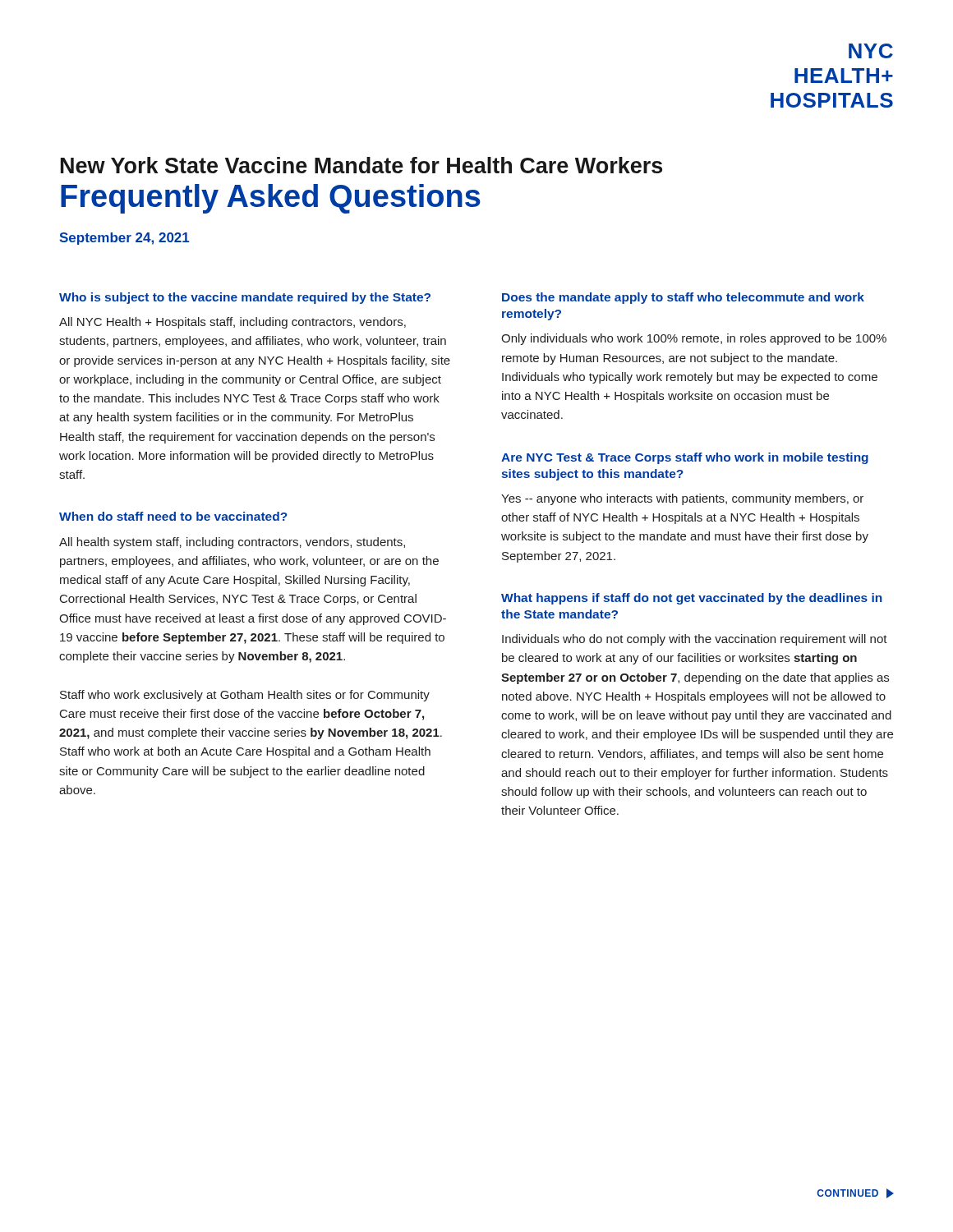Click on the text block starting "Individuals who do not comply with the"
Screen dimensions: 1232x953
[x=697, y=725]
